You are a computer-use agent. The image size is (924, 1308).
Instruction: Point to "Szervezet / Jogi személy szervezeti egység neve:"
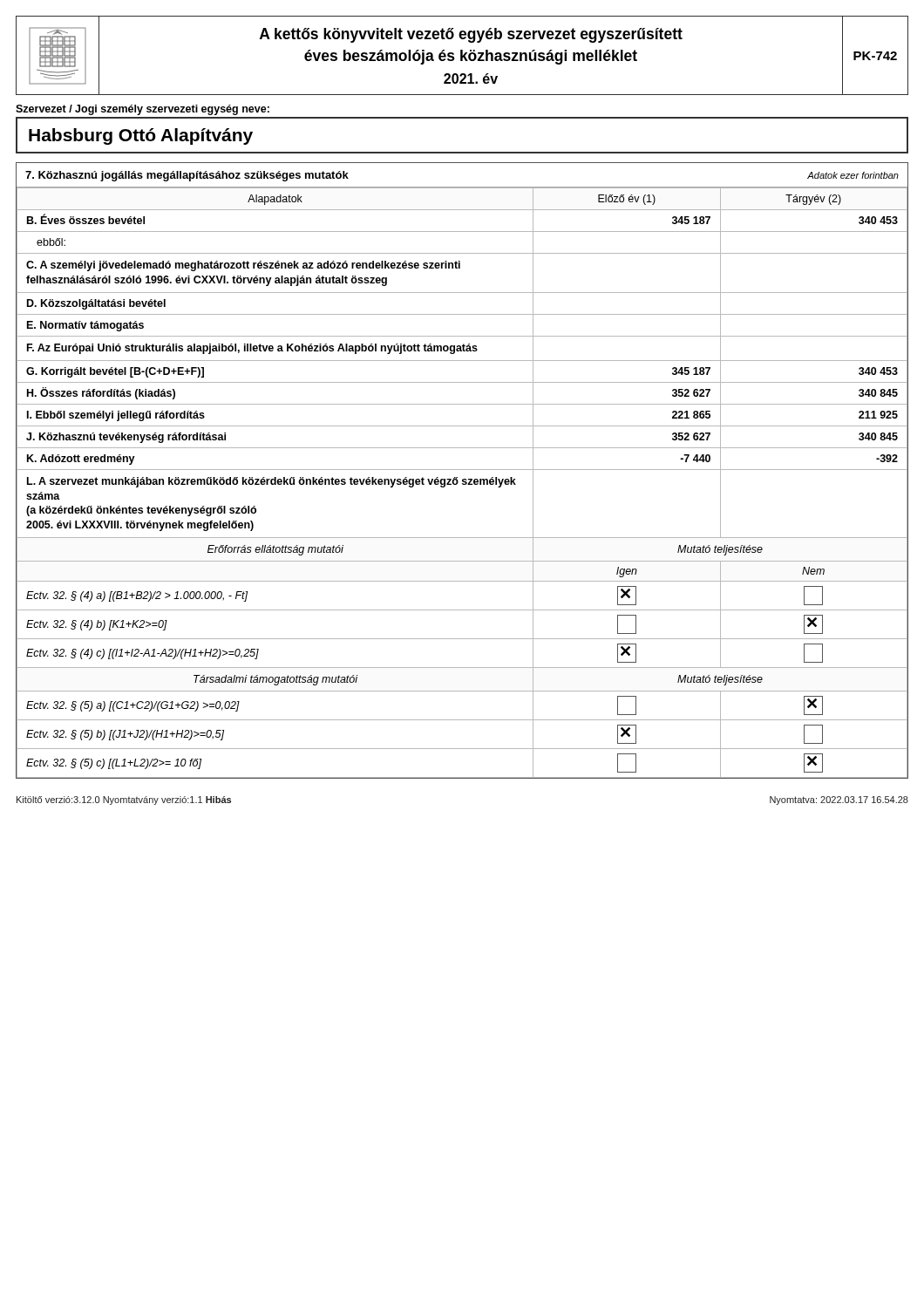[x=143, y=109]
